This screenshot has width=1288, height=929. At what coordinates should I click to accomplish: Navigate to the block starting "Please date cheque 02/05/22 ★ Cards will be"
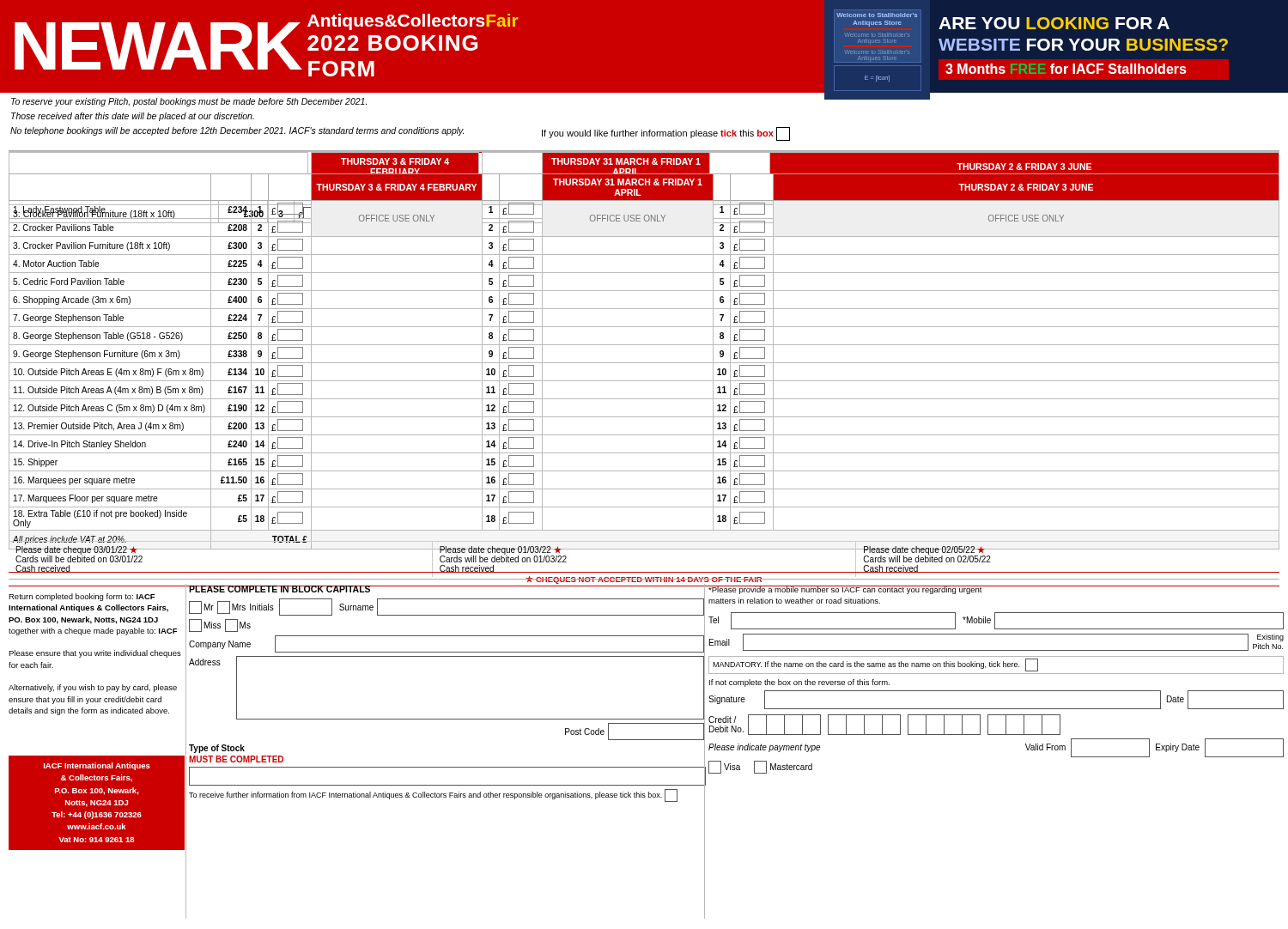(x=927, y=559)
